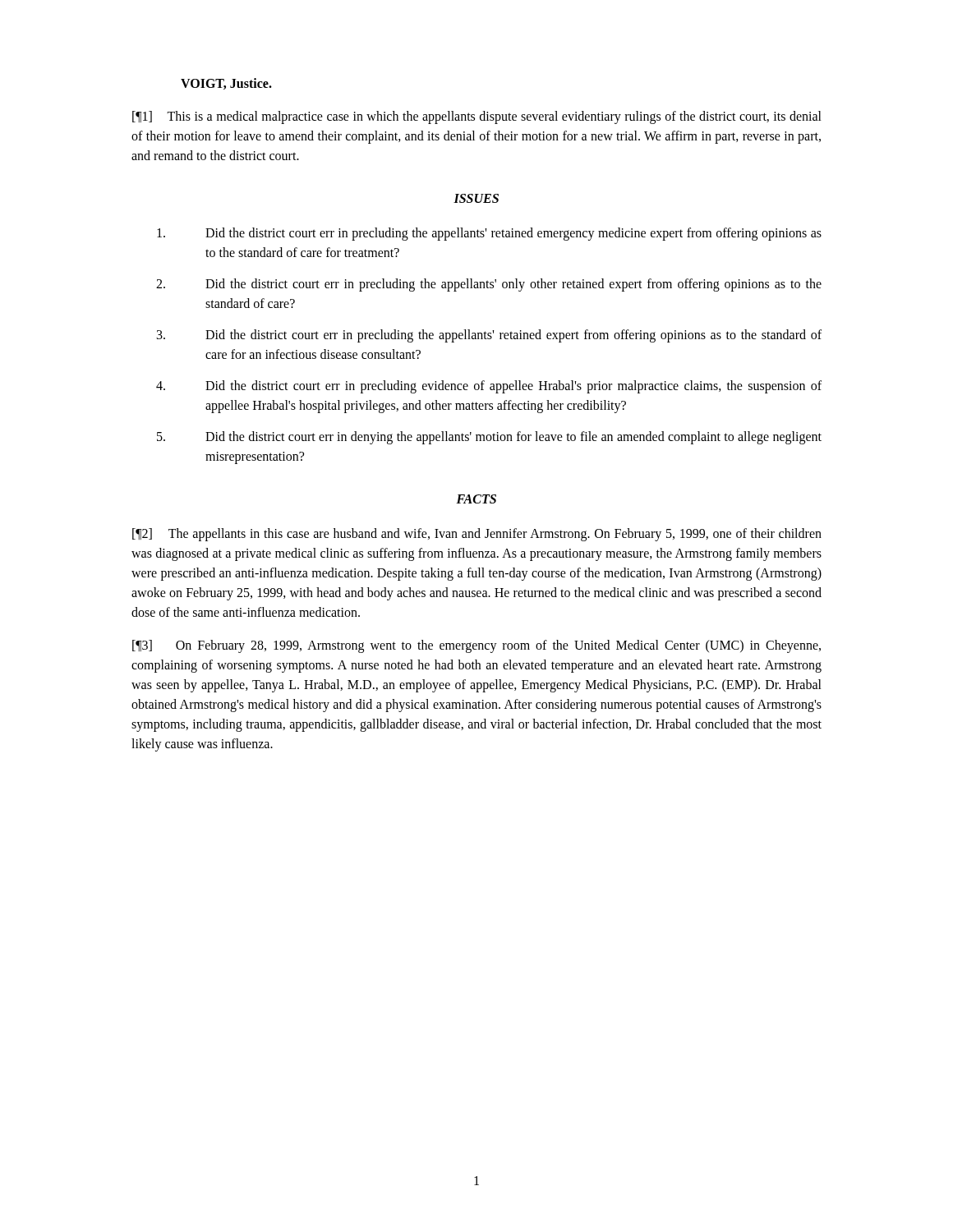The height and width of the screenshot is (1232, 953).
Task: Click the passage that begins "[¶3] On February 28, 1999, Armstrong went"
Action: (x=476, y=694)
